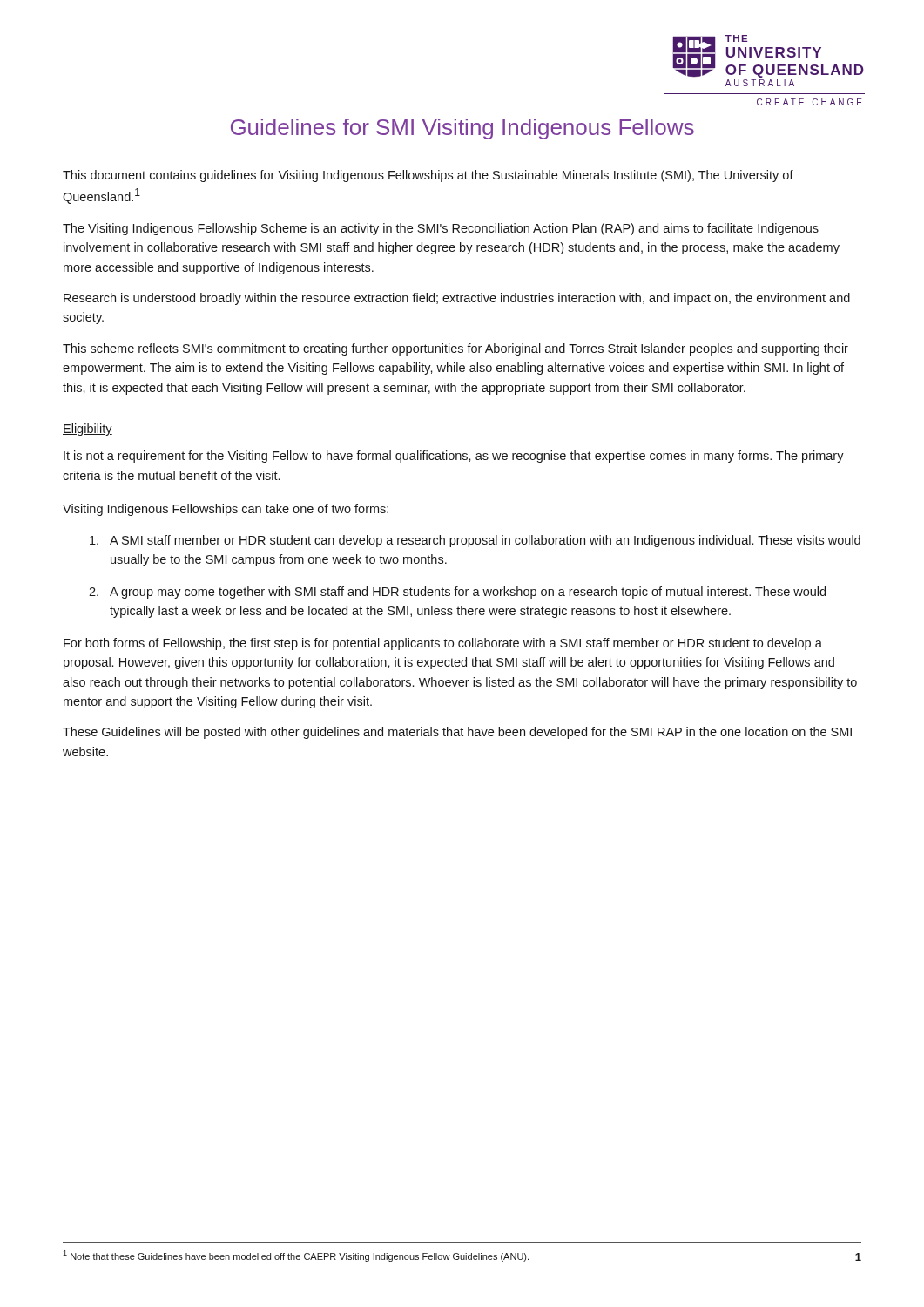The width and height of the screenshot is (924, 1307).
Task: Click the passage that begins "1 Note that these Guidelines"
Action: (296, 1255)
